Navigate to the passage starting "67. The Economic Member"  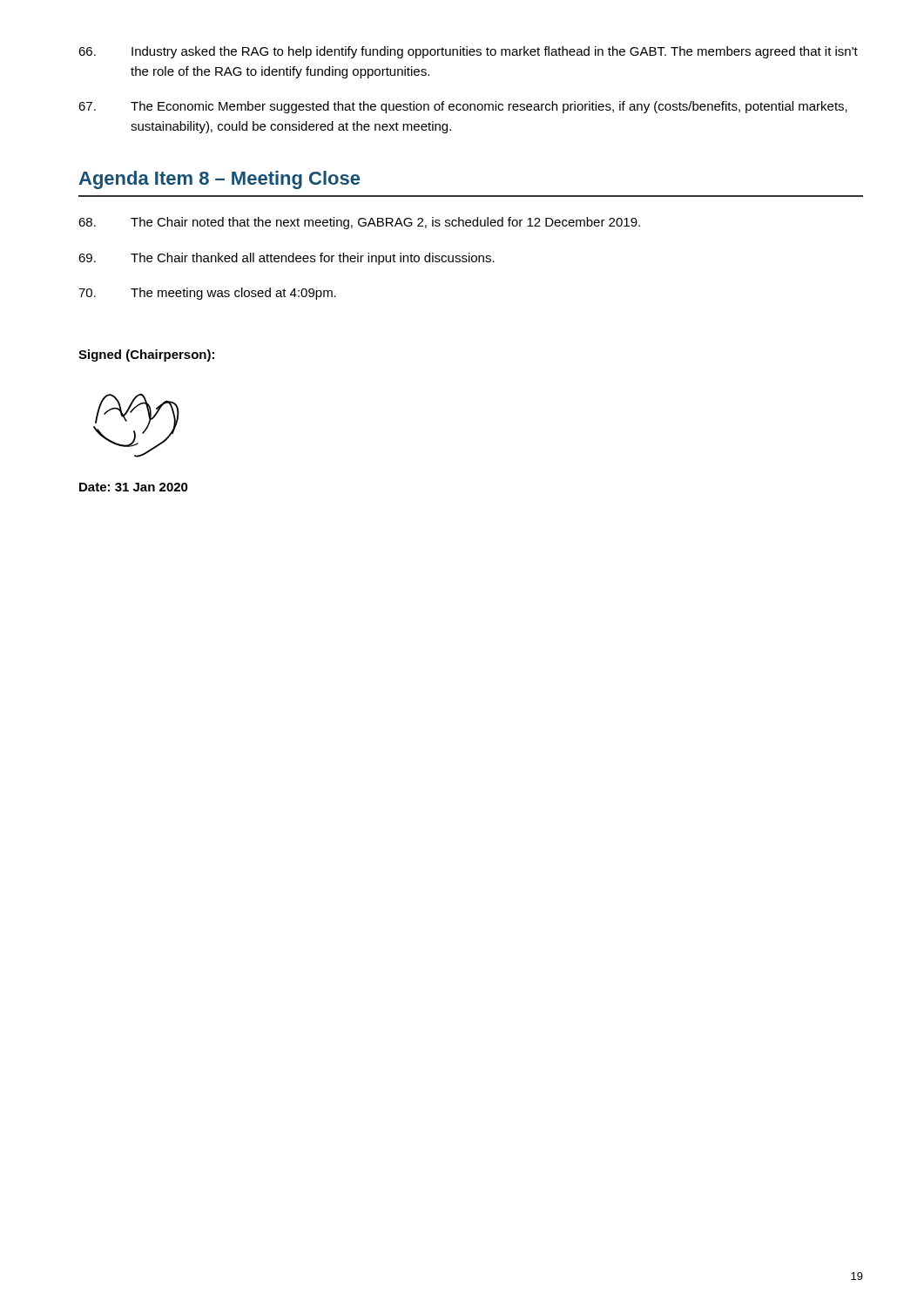point(471,116)
